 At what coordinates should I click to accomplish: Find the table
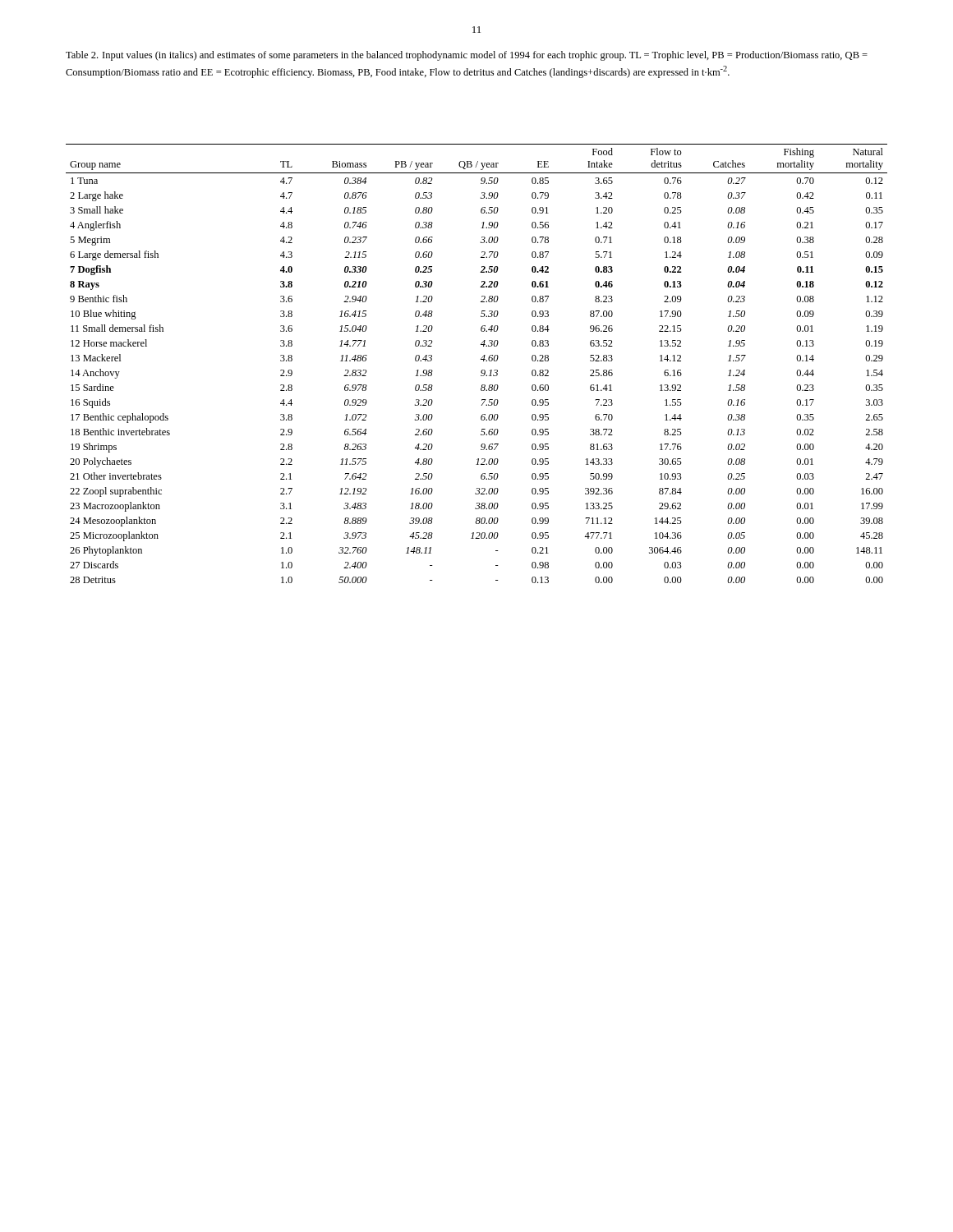476,366
